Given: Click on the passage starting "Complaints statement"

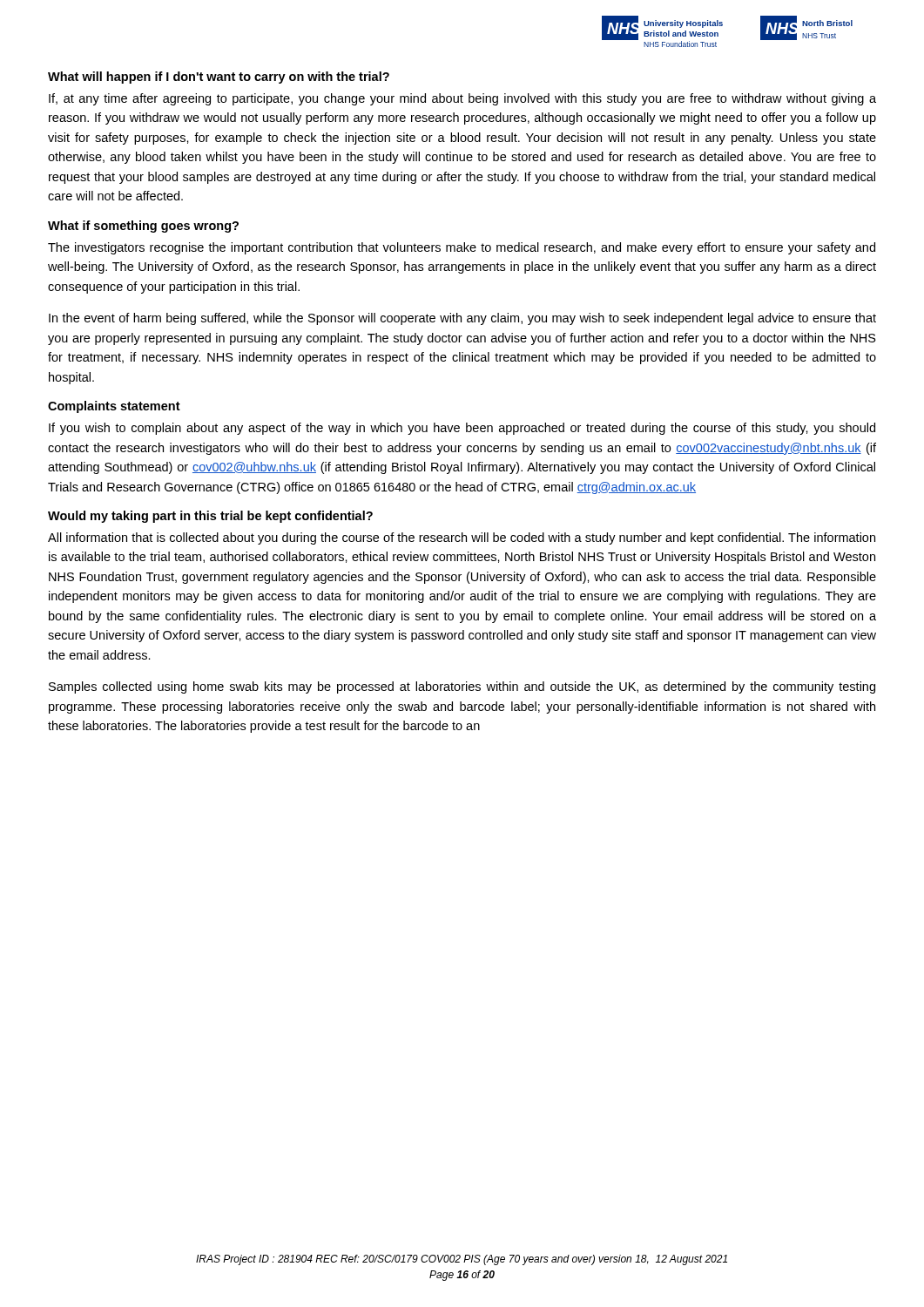Looking at the screenshot, I should [114, 406].
